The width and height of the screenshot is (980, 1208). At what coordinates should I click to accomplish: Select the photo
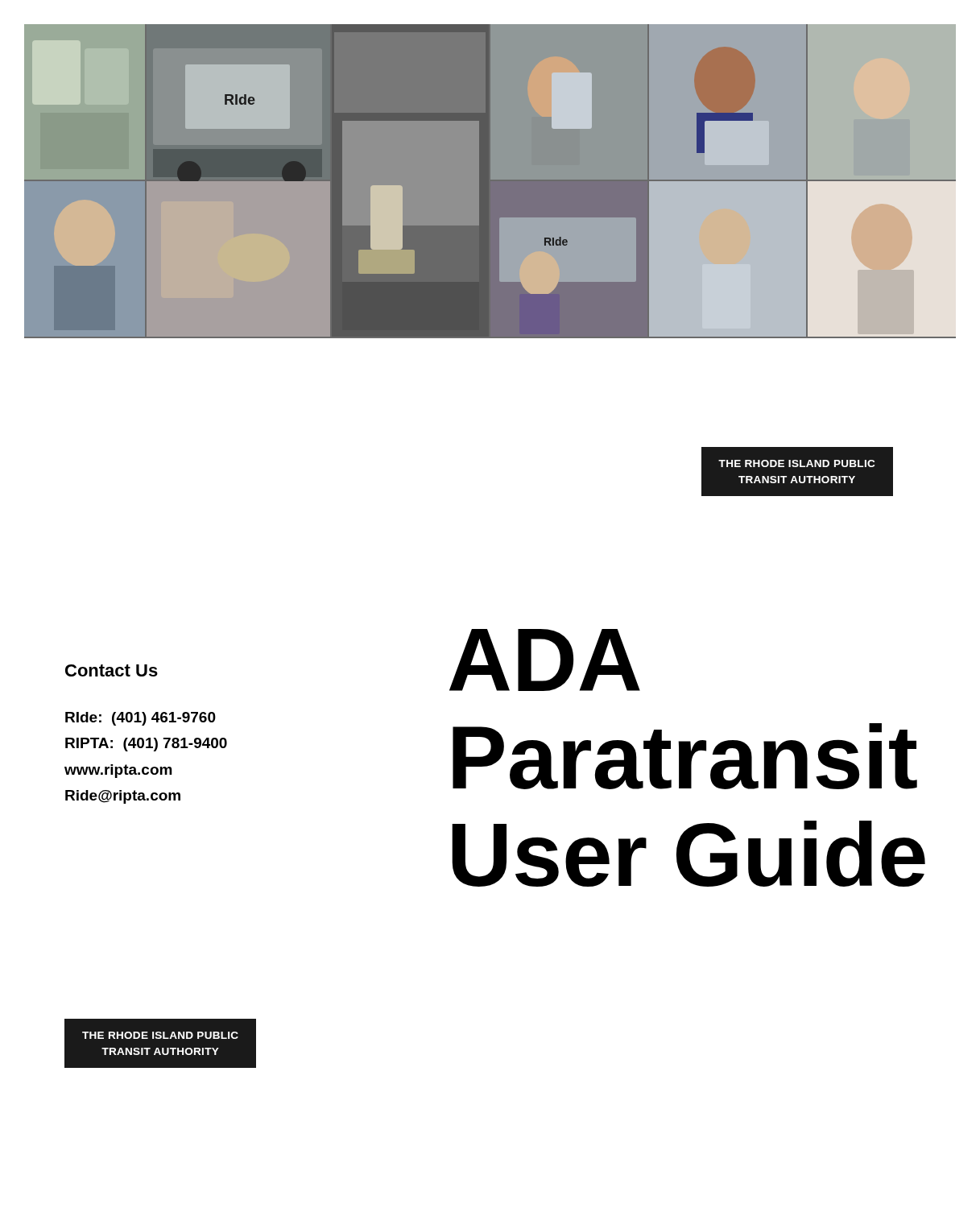tap(490, 181)
